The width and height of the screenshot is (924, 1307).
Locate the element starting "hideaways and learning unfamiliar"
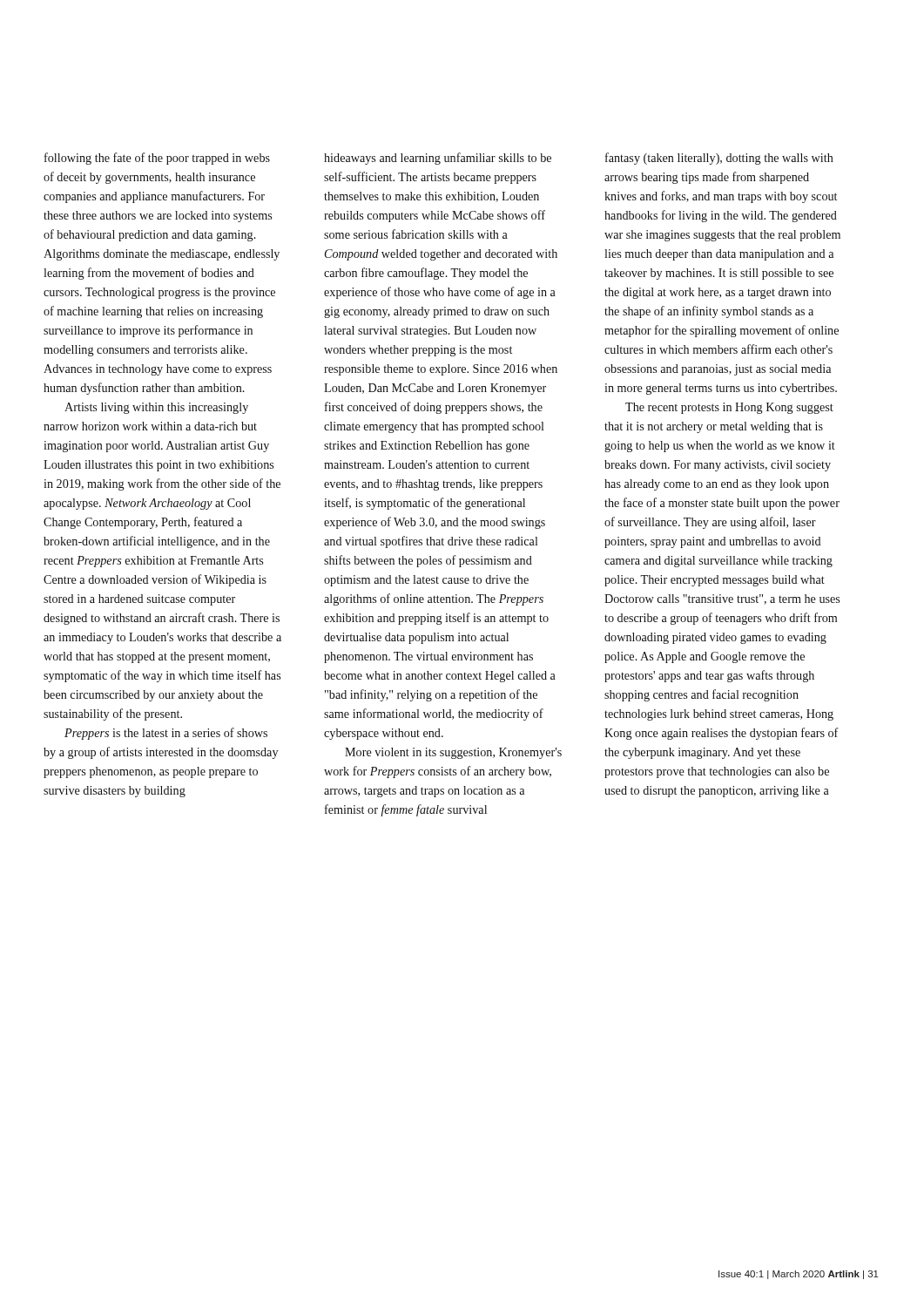[x=443, y=484]
